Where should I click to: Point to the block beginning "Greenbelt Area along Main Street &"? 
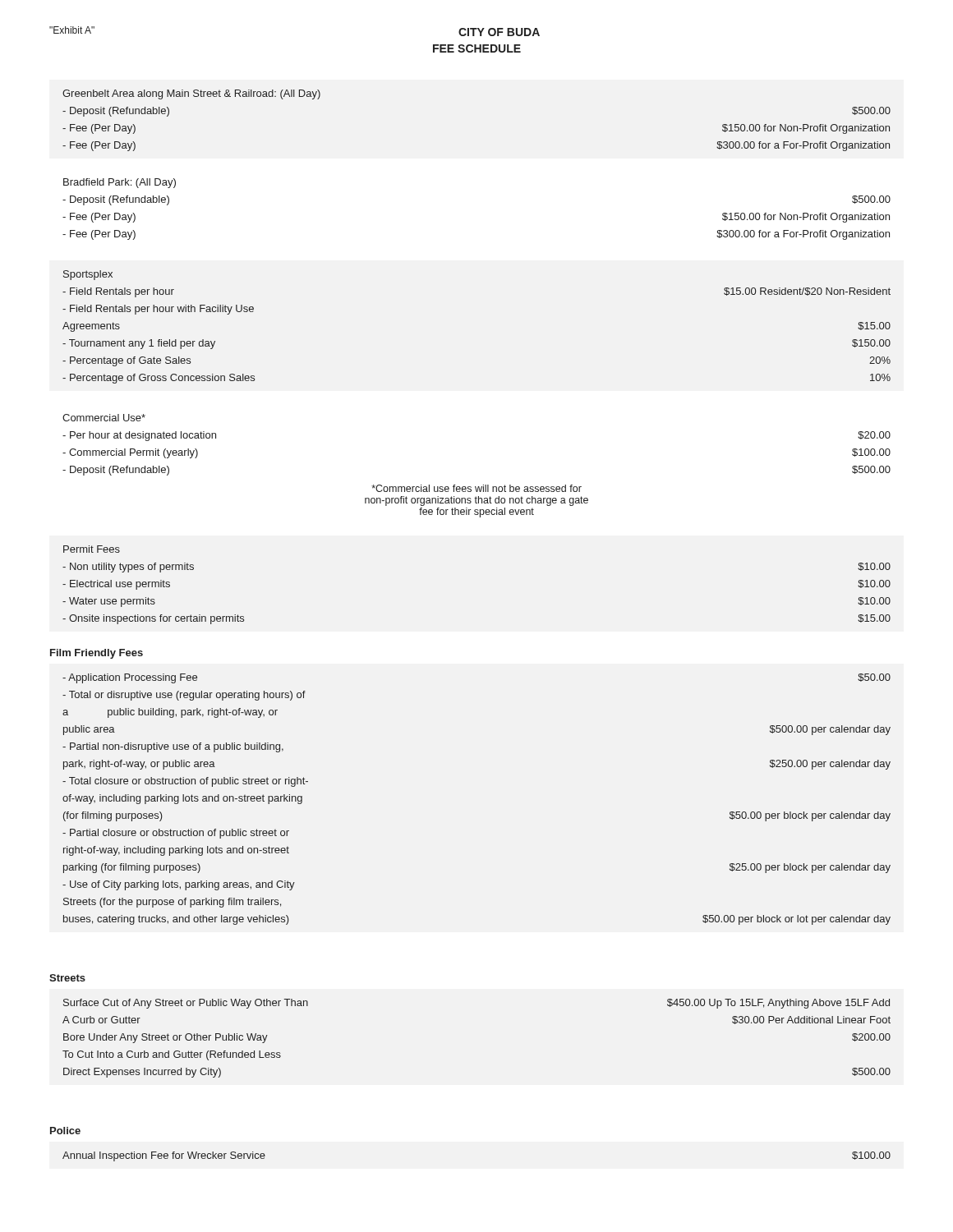(191, 94)
